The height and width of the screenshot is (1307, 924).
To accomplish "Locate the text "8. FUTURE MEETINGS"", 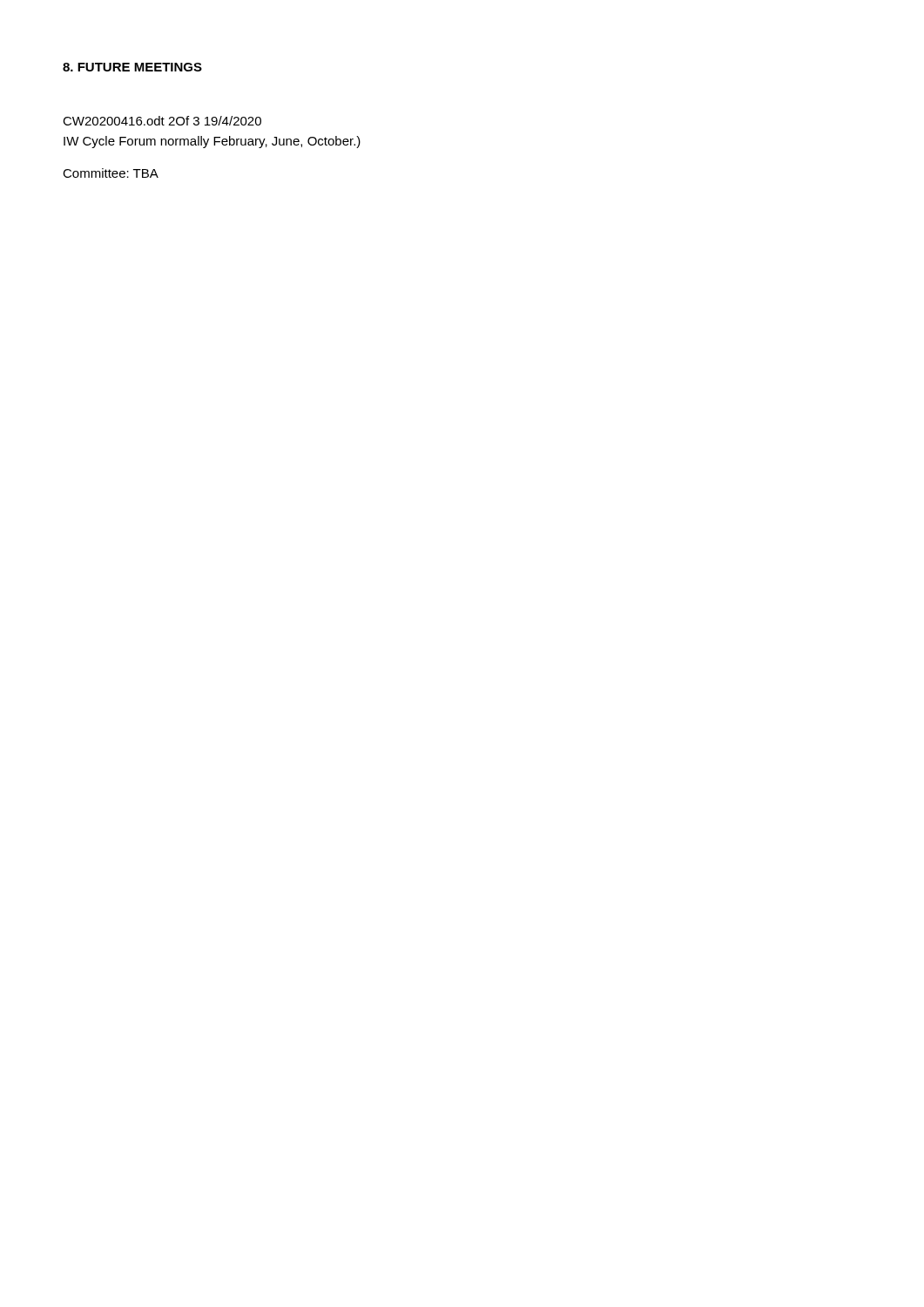I will pyautogui.click(x=132, y=67).
